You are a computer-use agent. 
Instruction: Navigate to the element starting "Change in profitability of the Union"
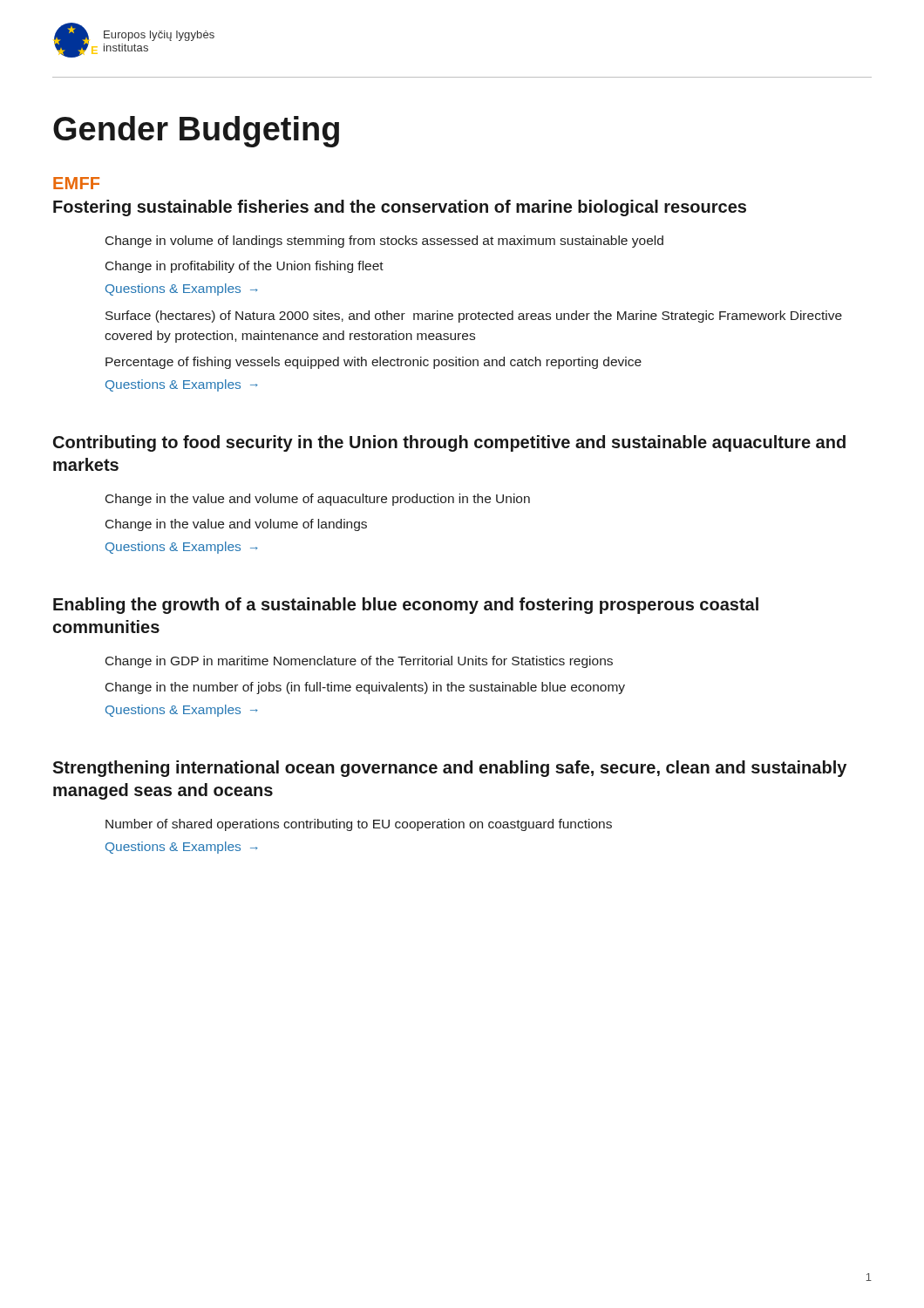244,265
